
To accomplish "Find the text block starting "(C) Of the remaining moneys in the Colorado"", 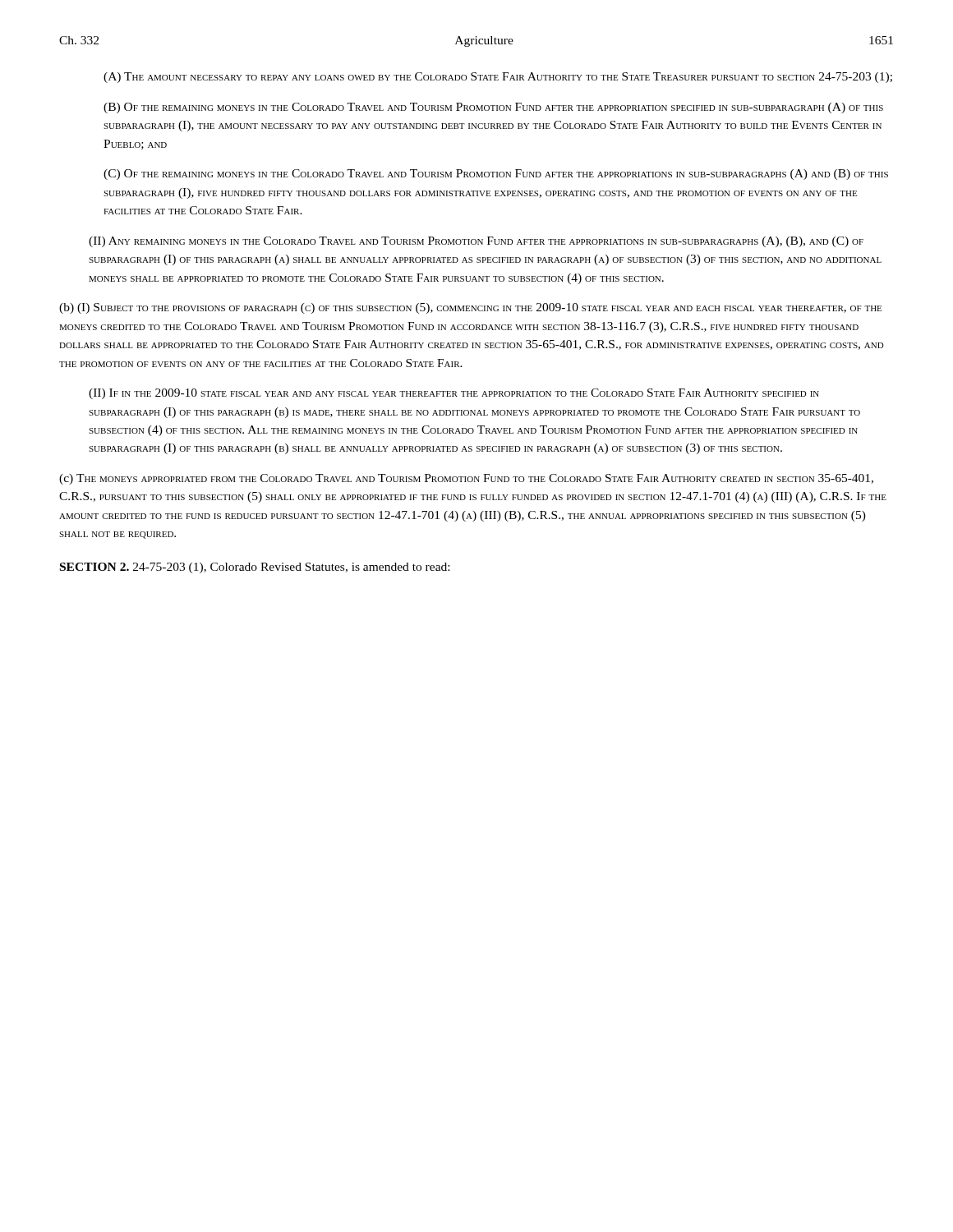I will coord(496,192).
